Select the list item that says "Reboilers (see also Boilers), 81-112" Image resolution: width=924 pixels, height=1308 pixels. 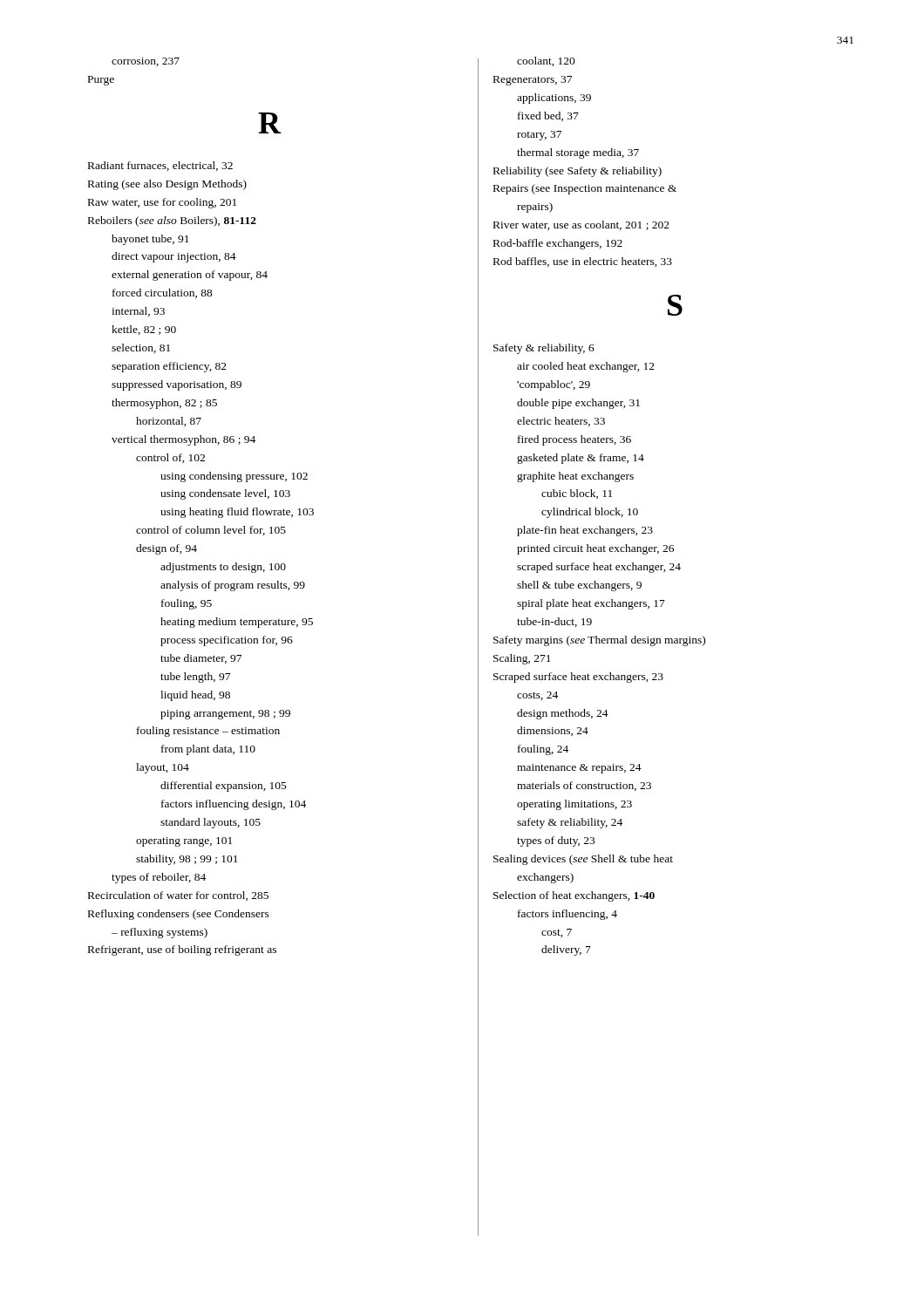(x=172, y=220)
